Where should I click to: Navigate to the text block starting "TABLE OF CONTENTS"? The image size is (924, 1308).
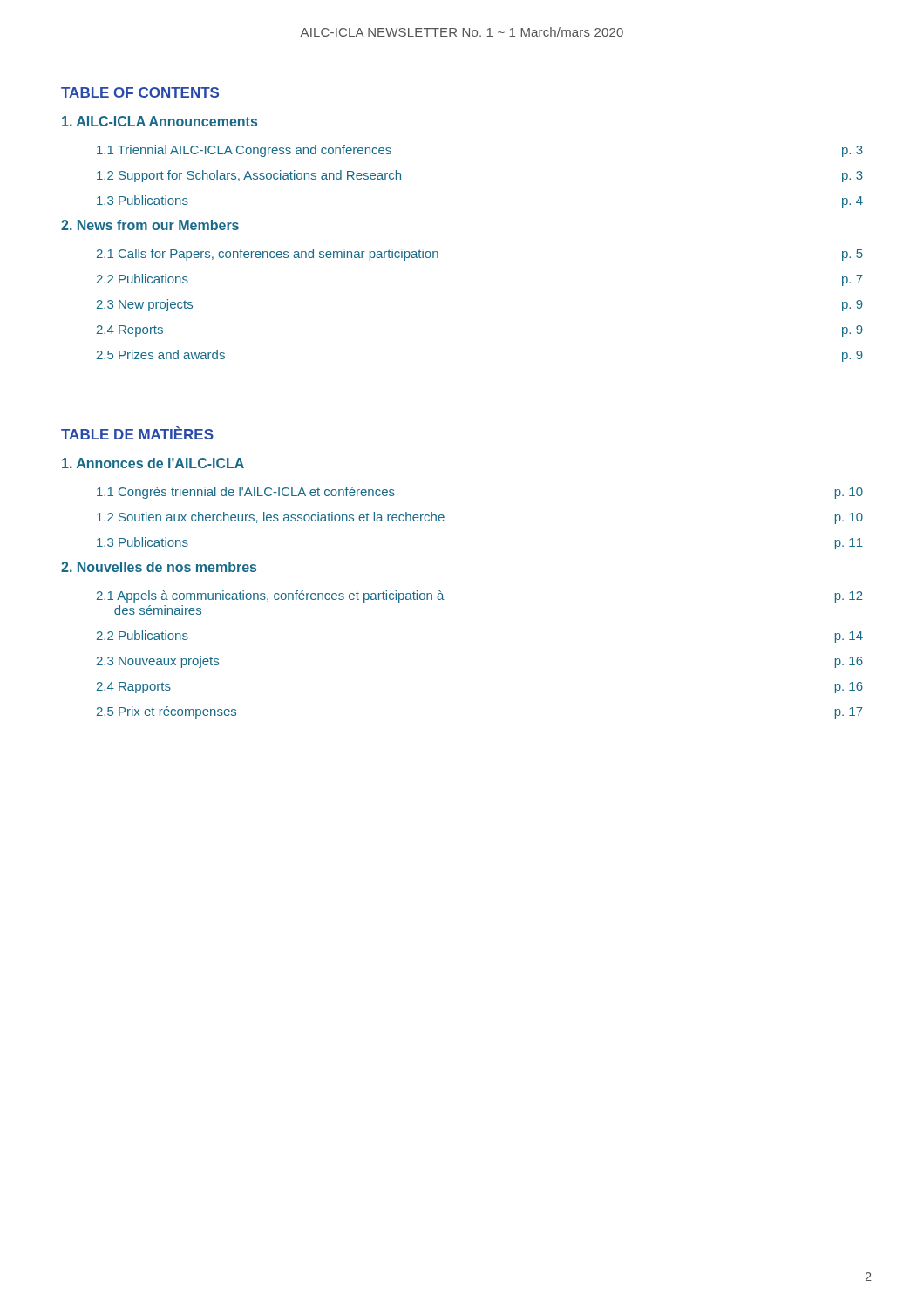(x=140, y=93)
